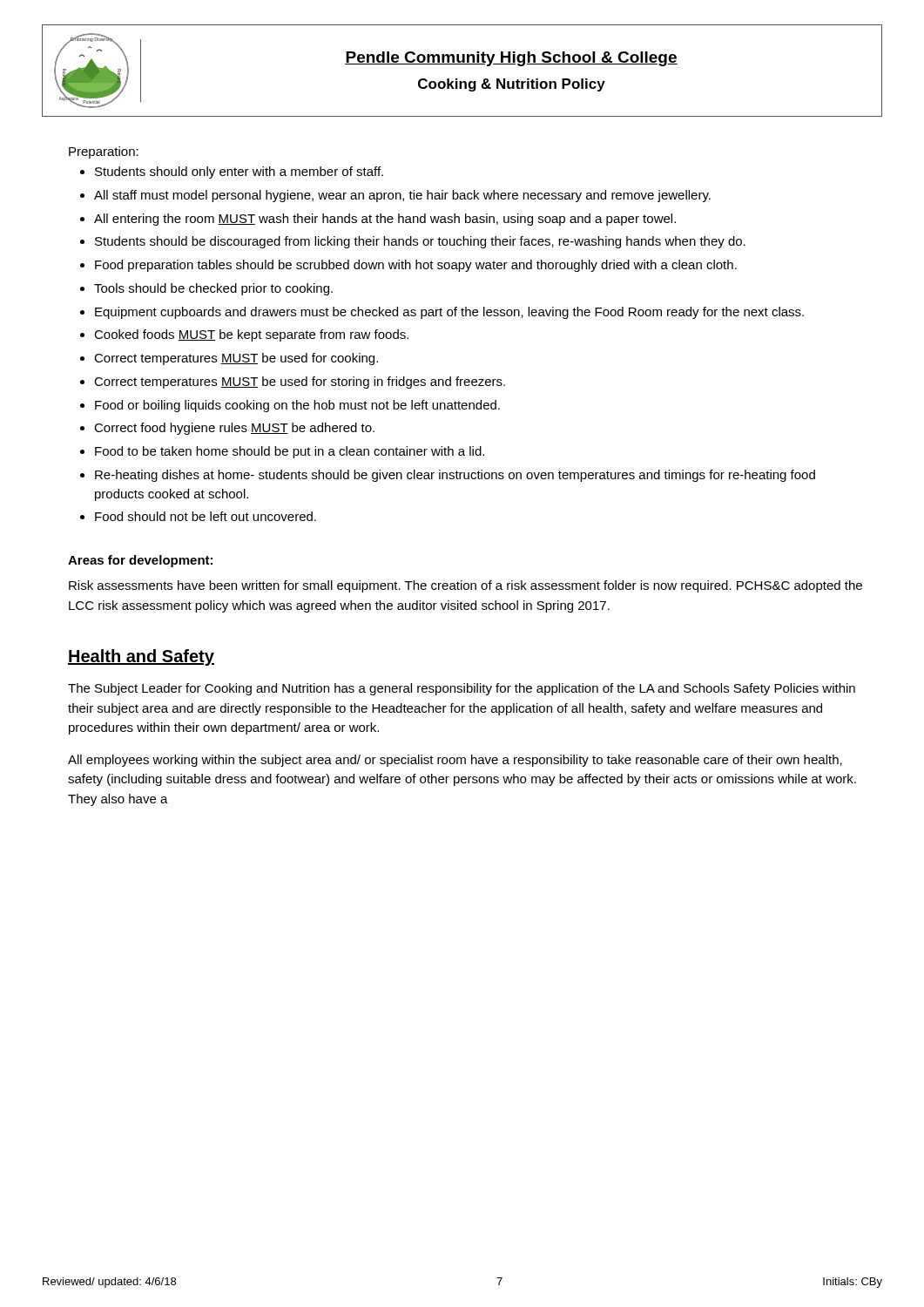Point to the region starting "All entering the room"

pyautogui.click(x=481, y=218)
